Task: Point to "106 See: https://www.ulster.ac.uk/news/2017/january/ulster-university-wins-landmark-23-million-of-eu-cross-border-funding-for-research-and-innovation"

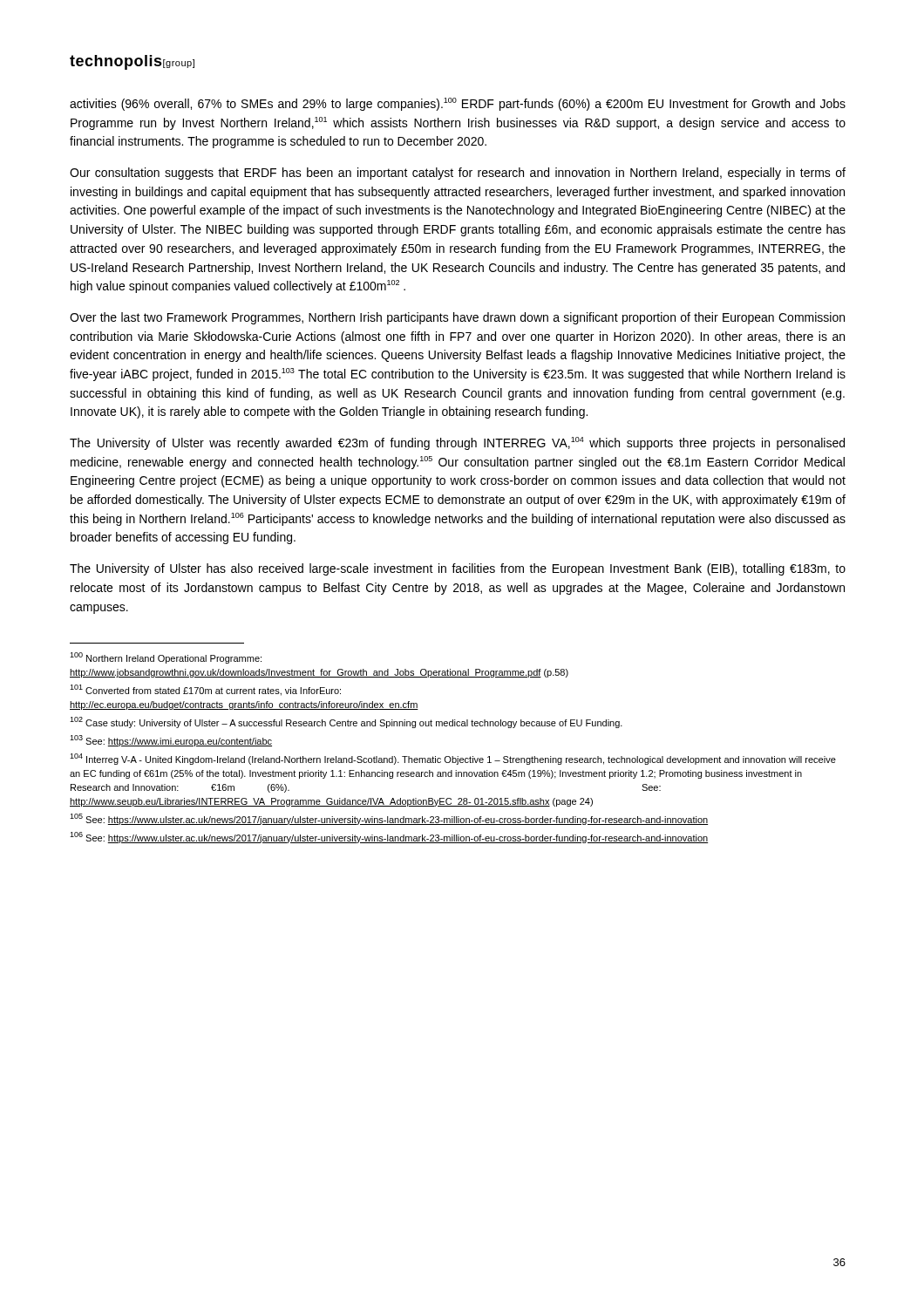Action: click(389, 837)
